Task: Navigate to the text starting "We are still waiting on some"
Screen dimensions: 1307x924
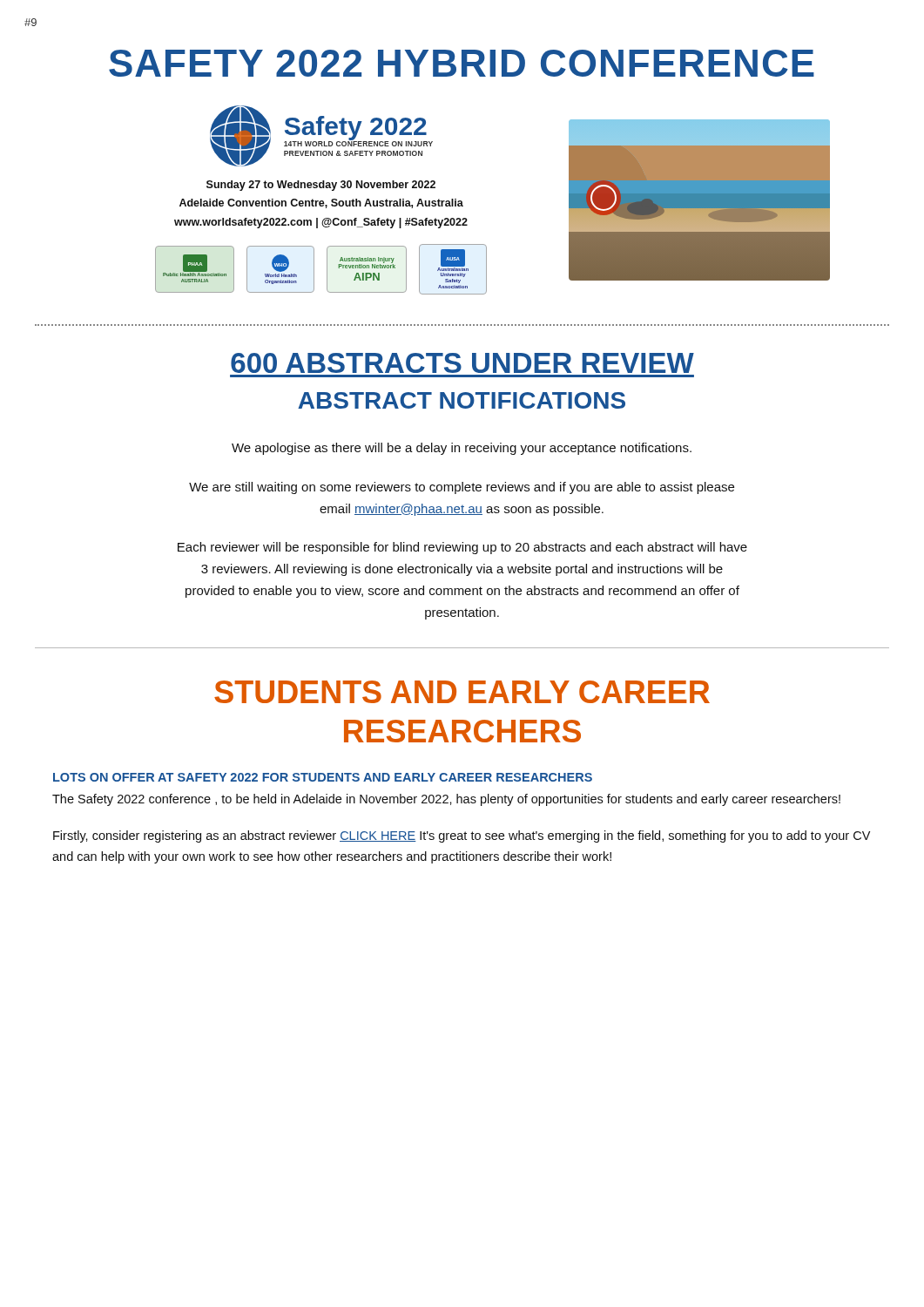Action: pos(462,497)
